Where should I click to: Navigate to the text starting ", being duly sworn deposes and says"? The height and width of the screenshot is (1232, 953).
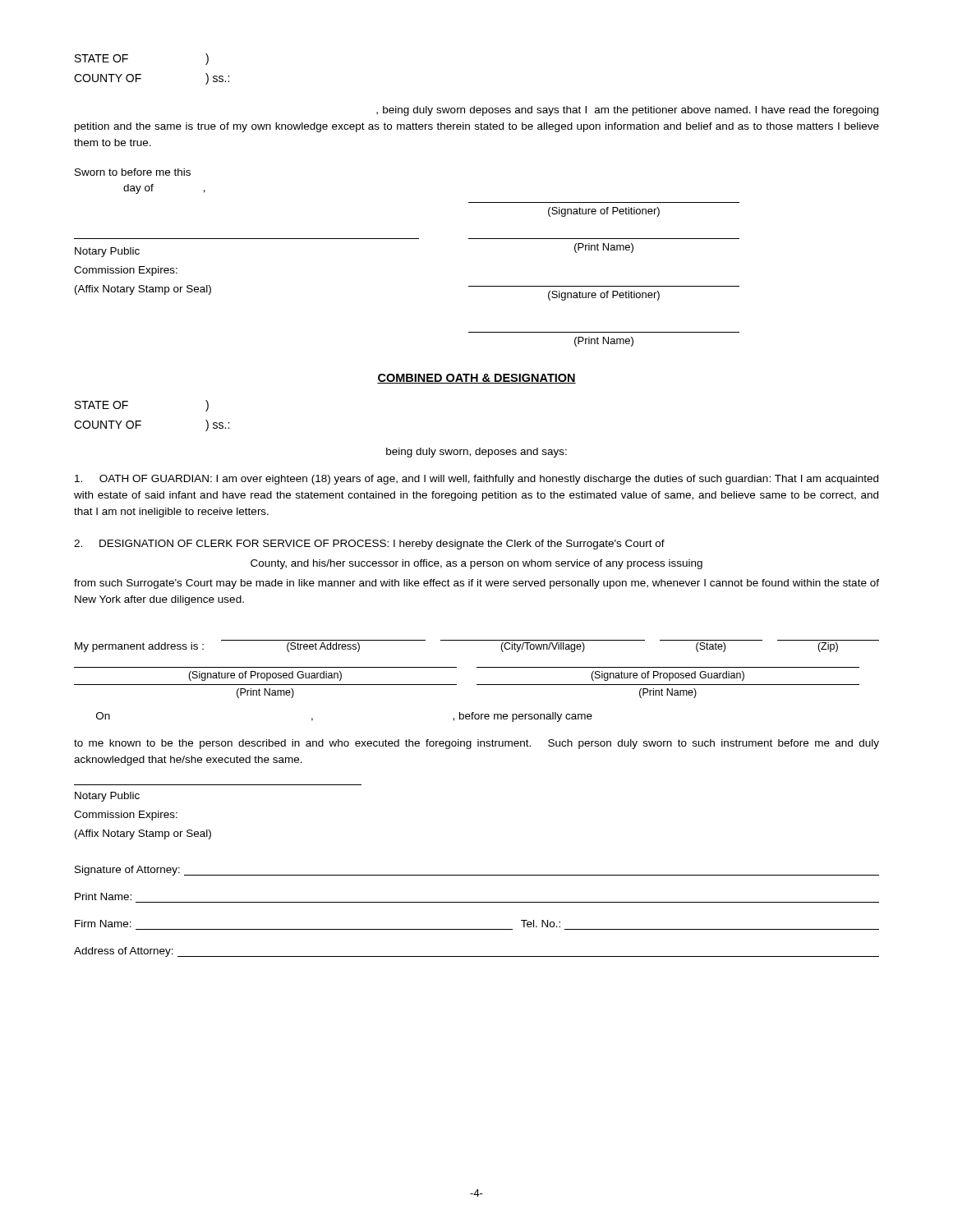pyautogui.click(x=476, y=126)
